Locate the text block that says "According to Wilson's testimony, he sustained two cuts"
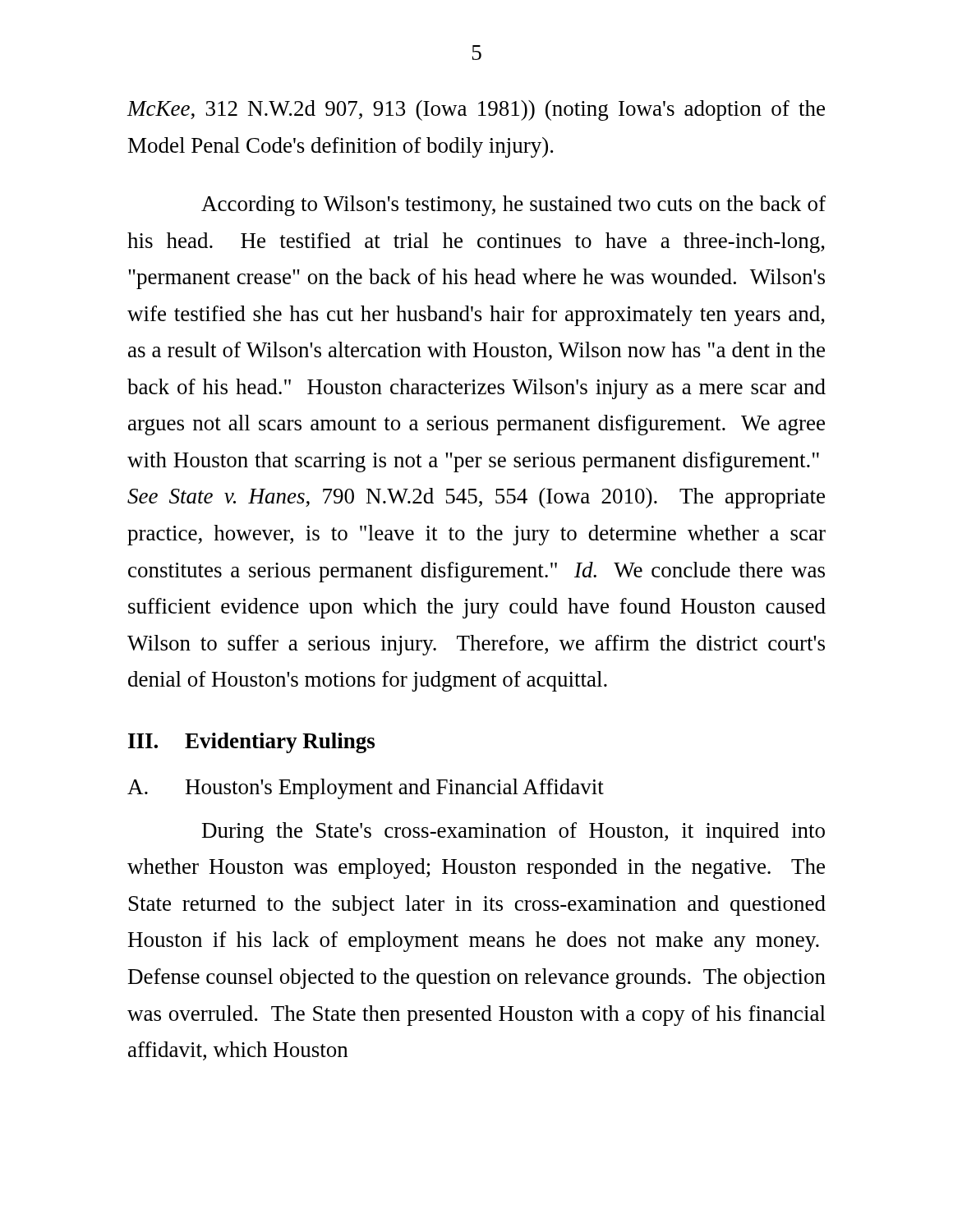Viewport: 953px width, 1232px height. click(x=513, y=206)
